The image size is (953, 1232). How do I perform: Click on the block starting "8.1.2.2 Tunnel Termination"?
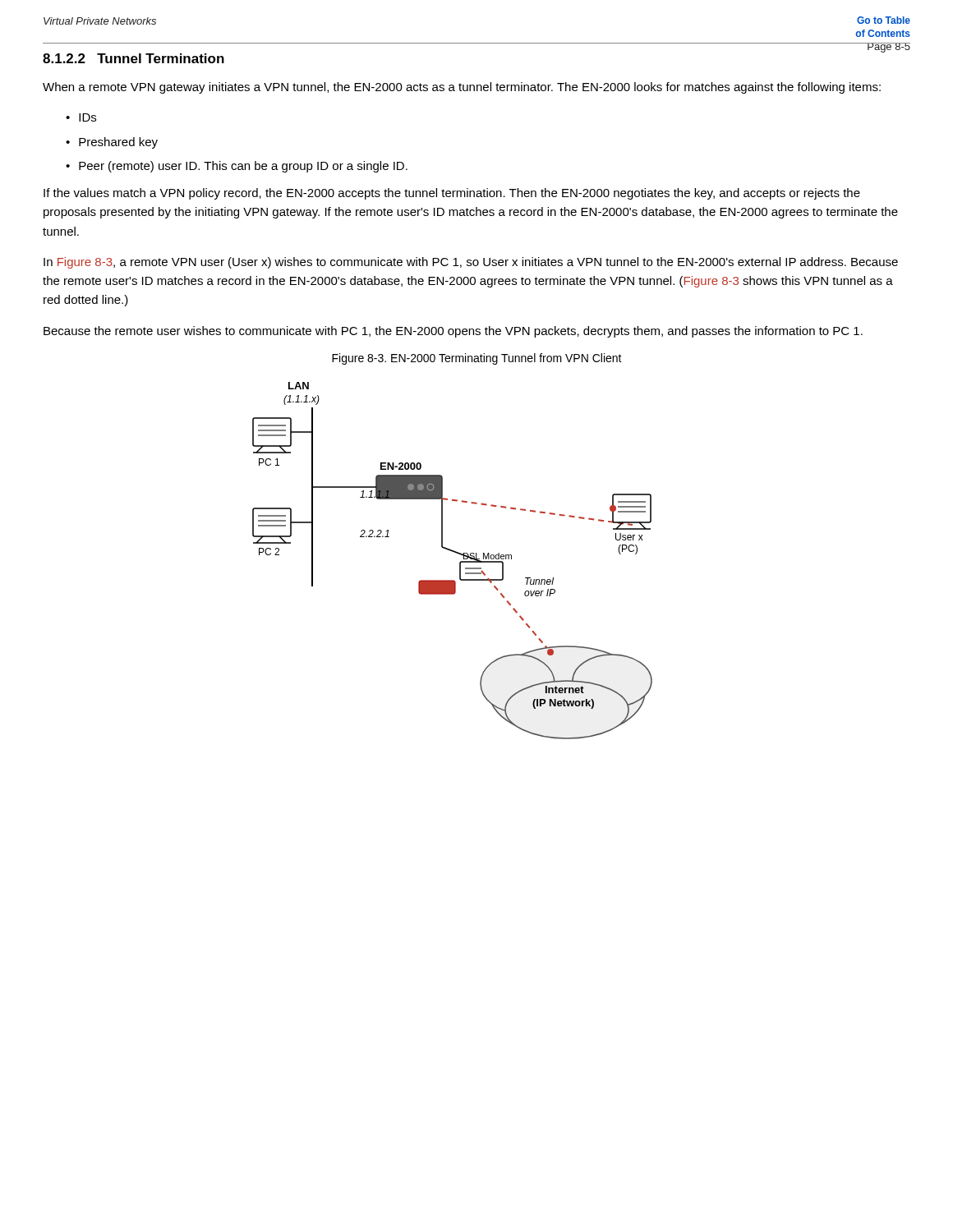coord(134,59)
